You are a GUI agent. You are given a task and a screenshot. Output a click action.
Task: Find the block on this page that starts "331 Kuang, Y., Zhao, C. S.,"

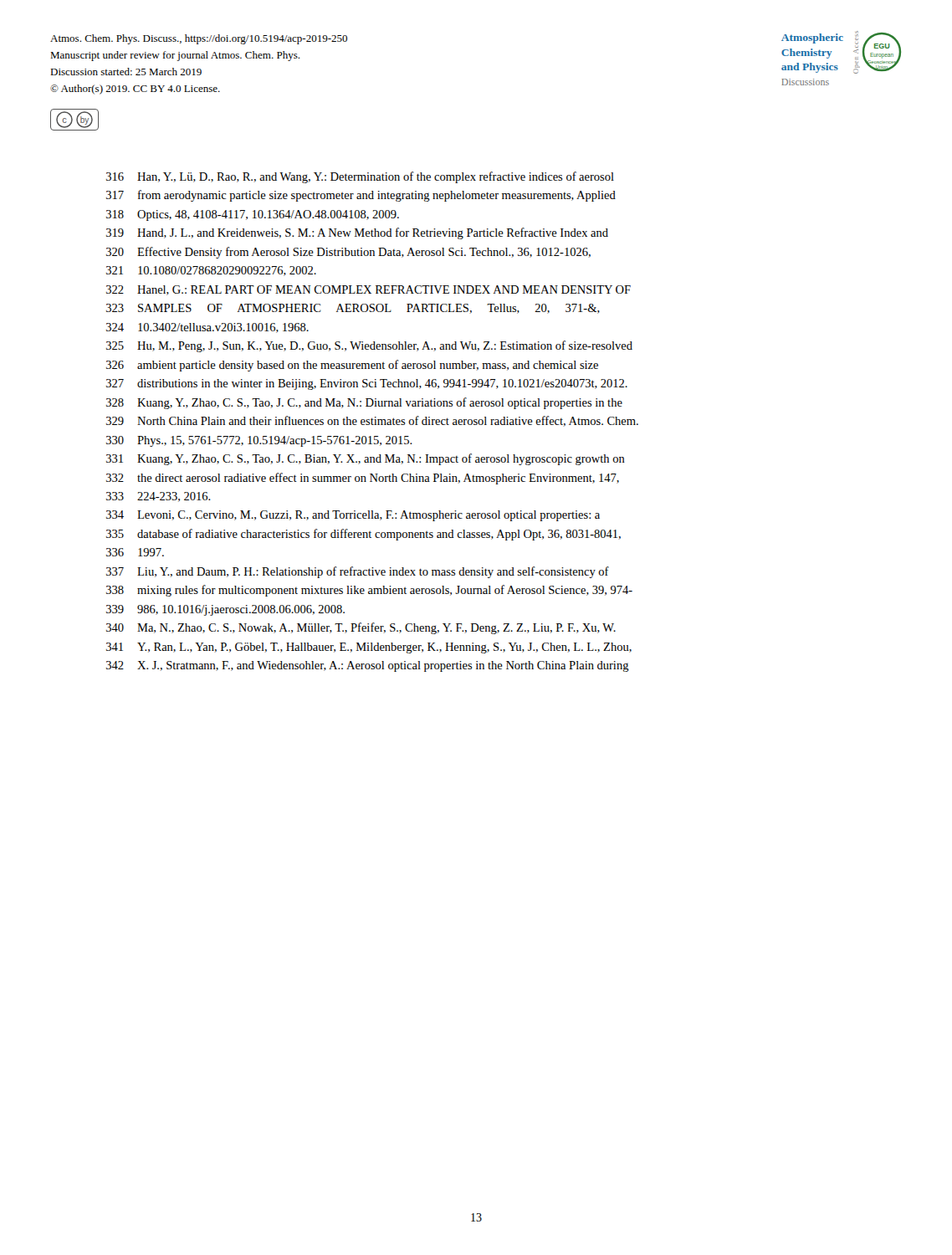484,459
